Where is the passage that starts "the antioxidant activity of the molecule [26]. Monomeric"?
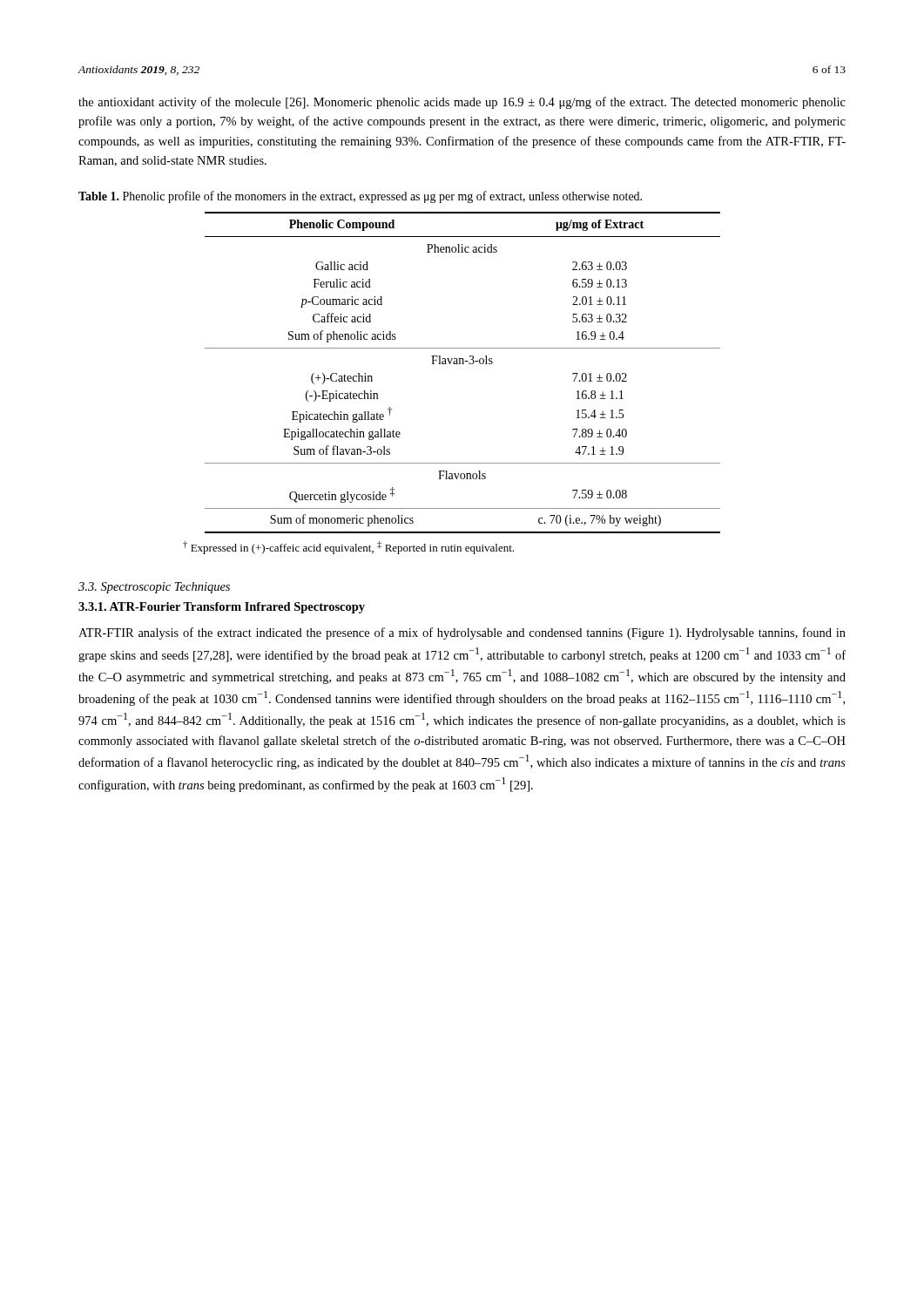This screenshot has width=924, height=1307. point(462,131)
